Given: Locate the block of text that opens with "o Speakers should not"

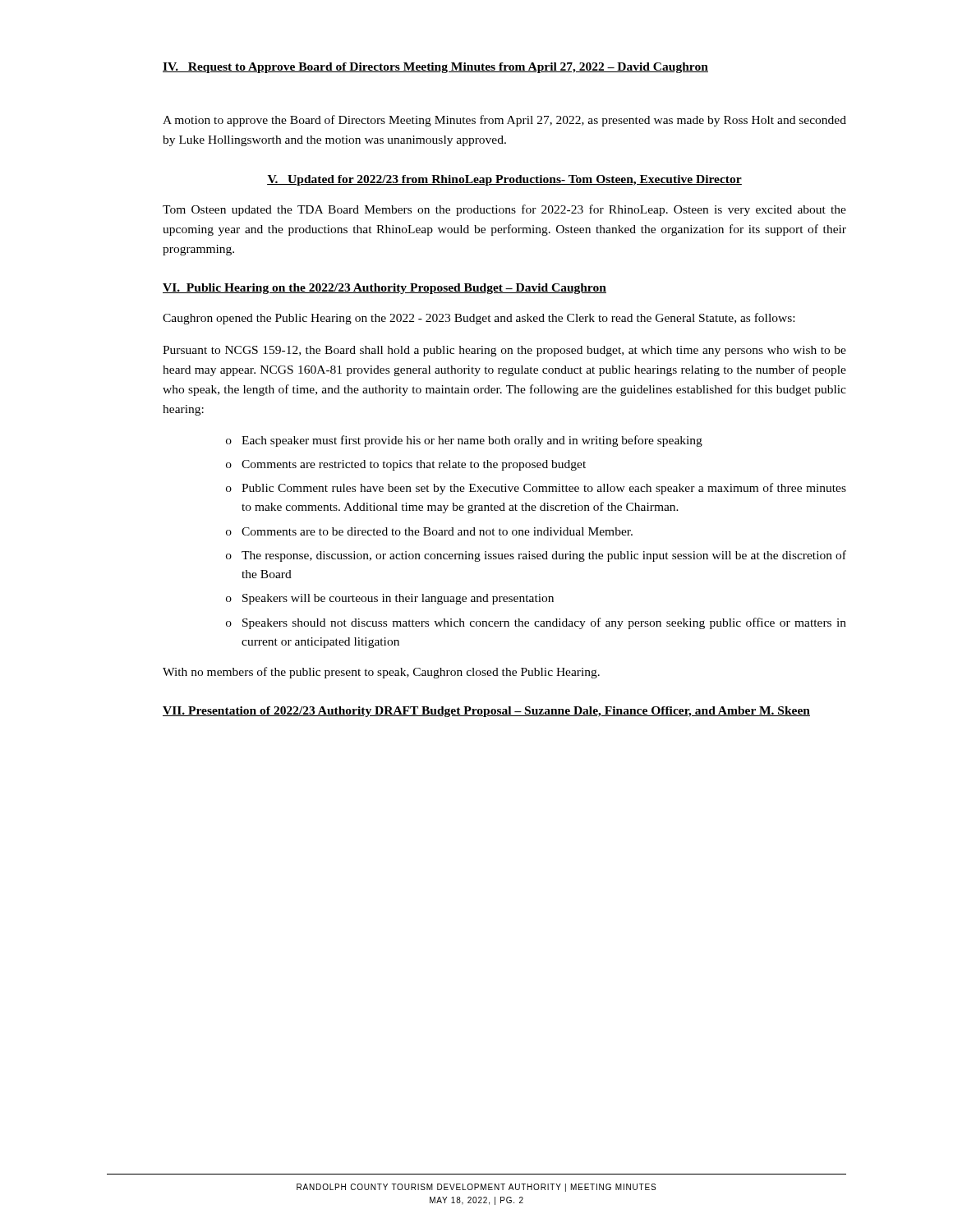Looking at the screenshot, I should click(x=521, y=631).
